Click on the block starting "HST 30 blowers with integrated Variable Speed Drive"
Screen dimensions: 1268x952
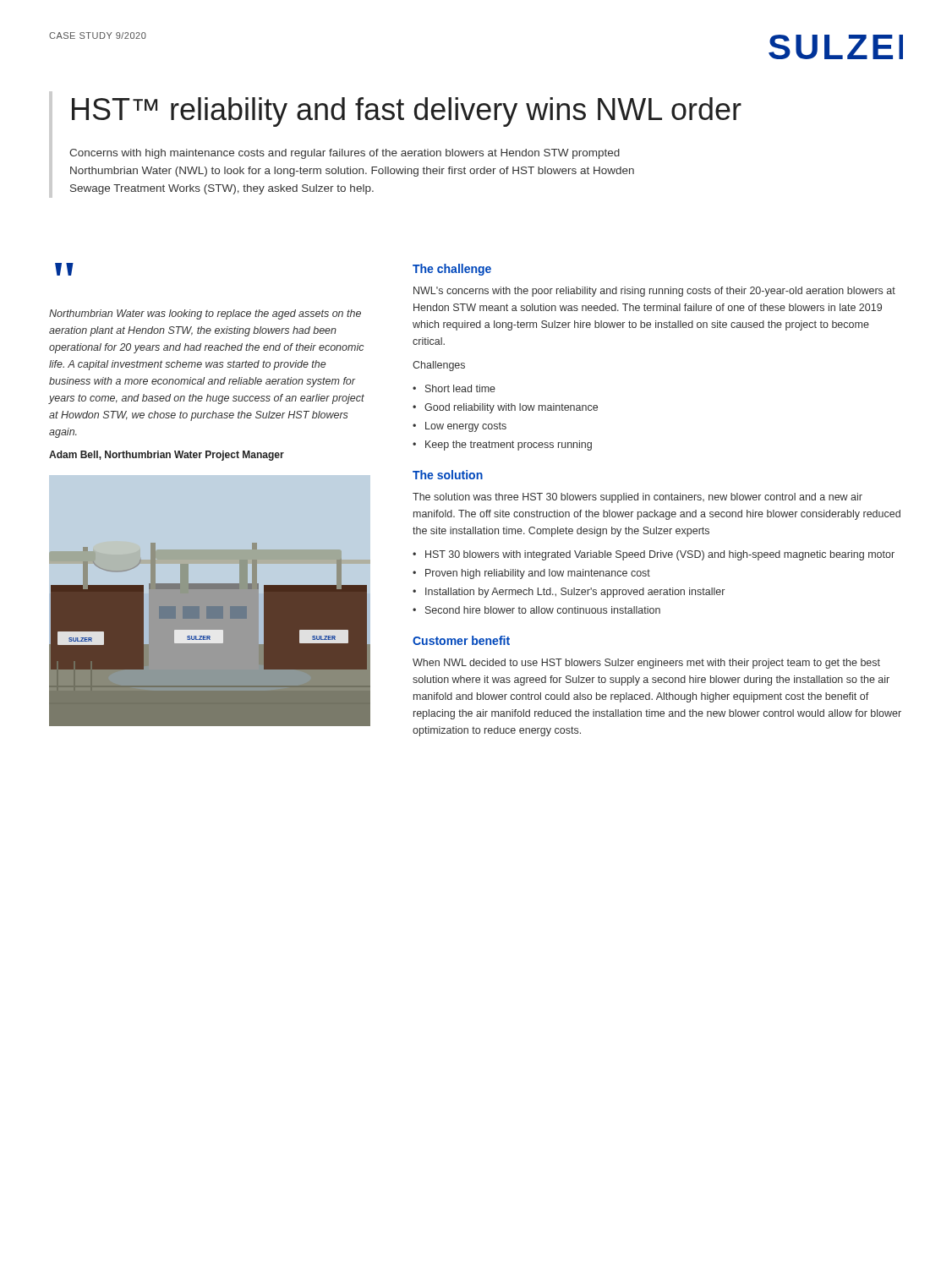coord(659,555)
